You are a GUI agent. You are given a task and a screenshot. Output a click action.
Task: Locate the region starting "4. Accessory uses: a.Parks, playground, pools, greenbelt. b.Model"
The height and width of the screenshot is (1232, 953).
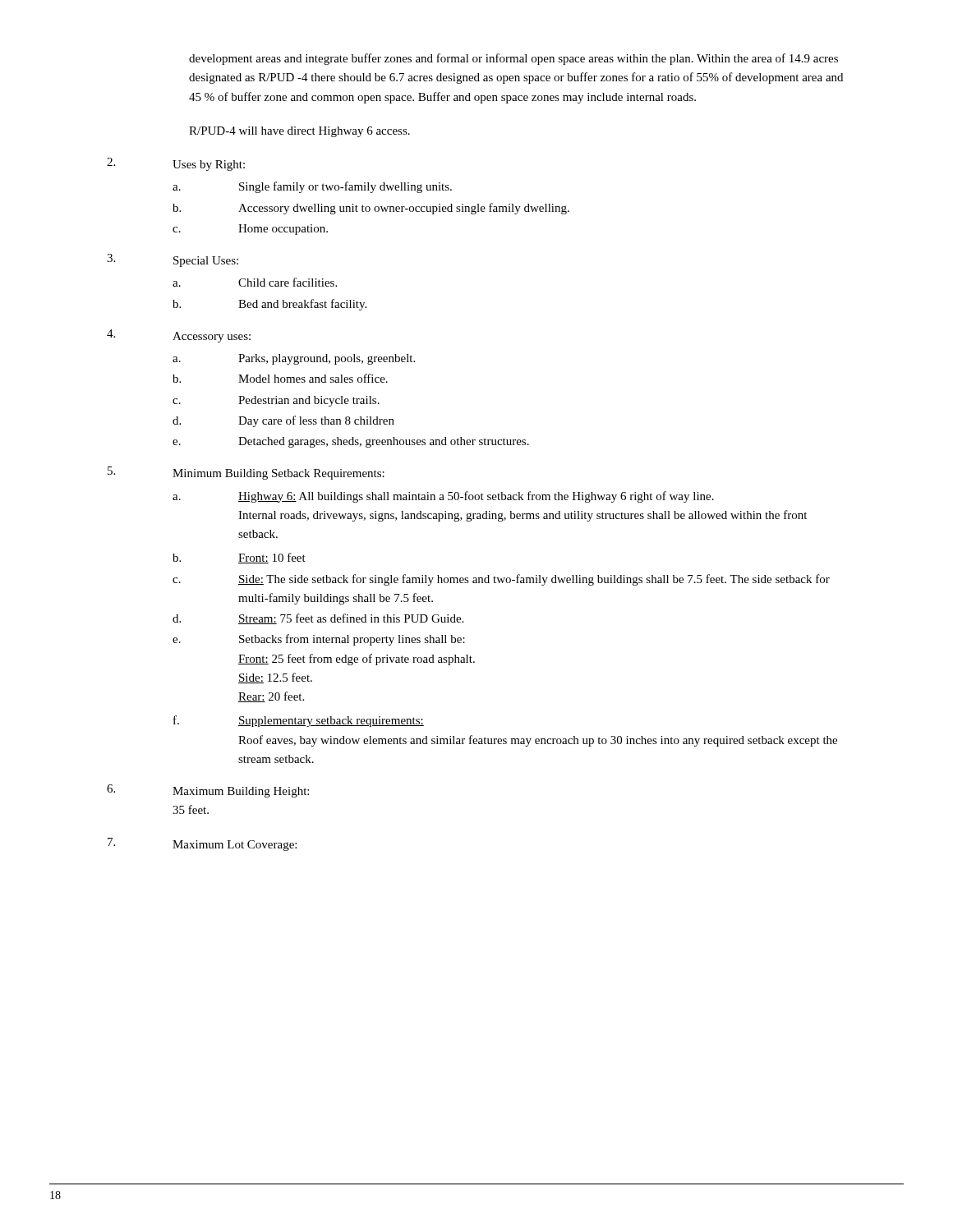click(179, 336)
